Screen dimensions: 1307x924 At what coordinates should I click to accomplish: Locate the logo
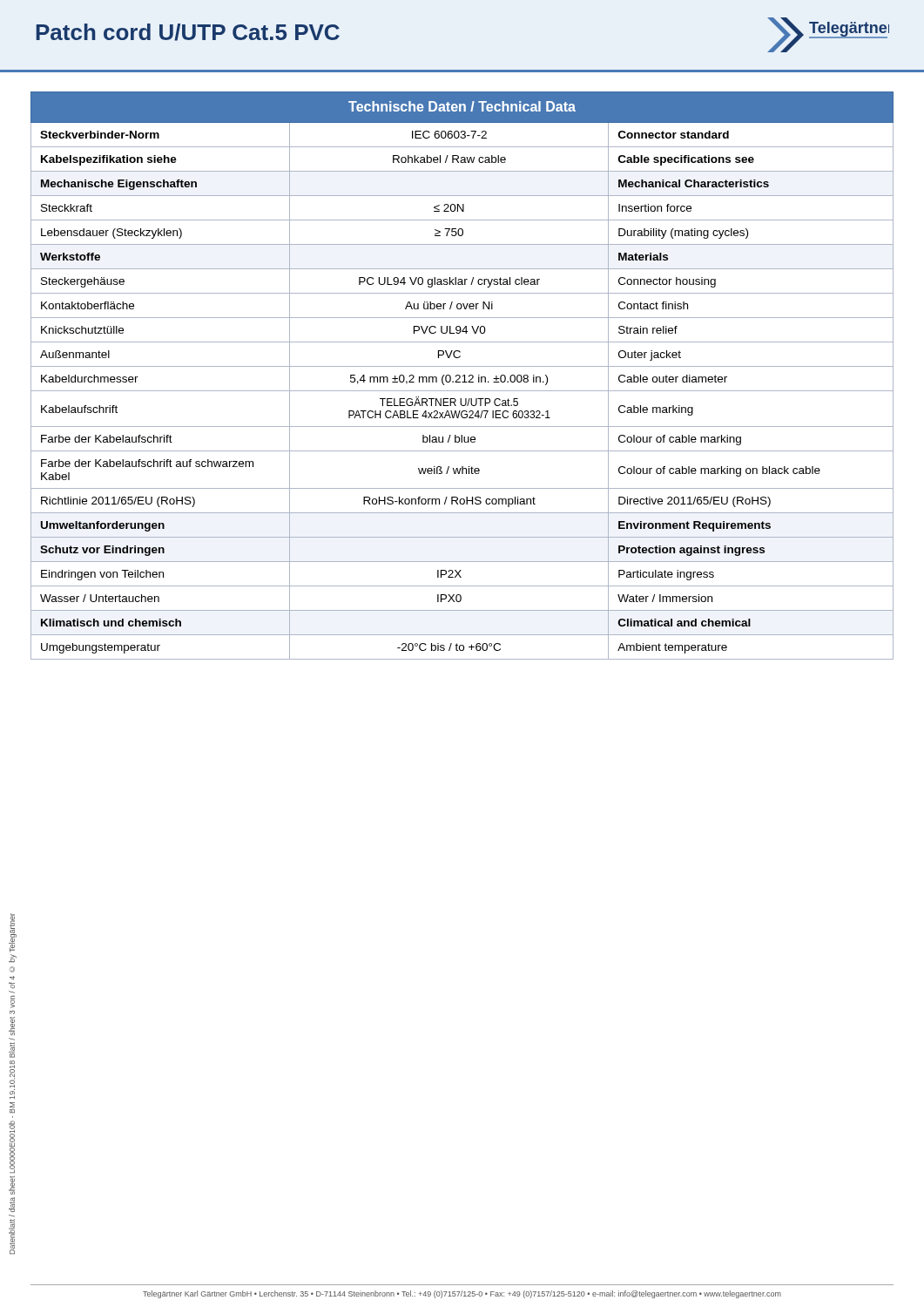pyautogui.click(x=819, y=37)
